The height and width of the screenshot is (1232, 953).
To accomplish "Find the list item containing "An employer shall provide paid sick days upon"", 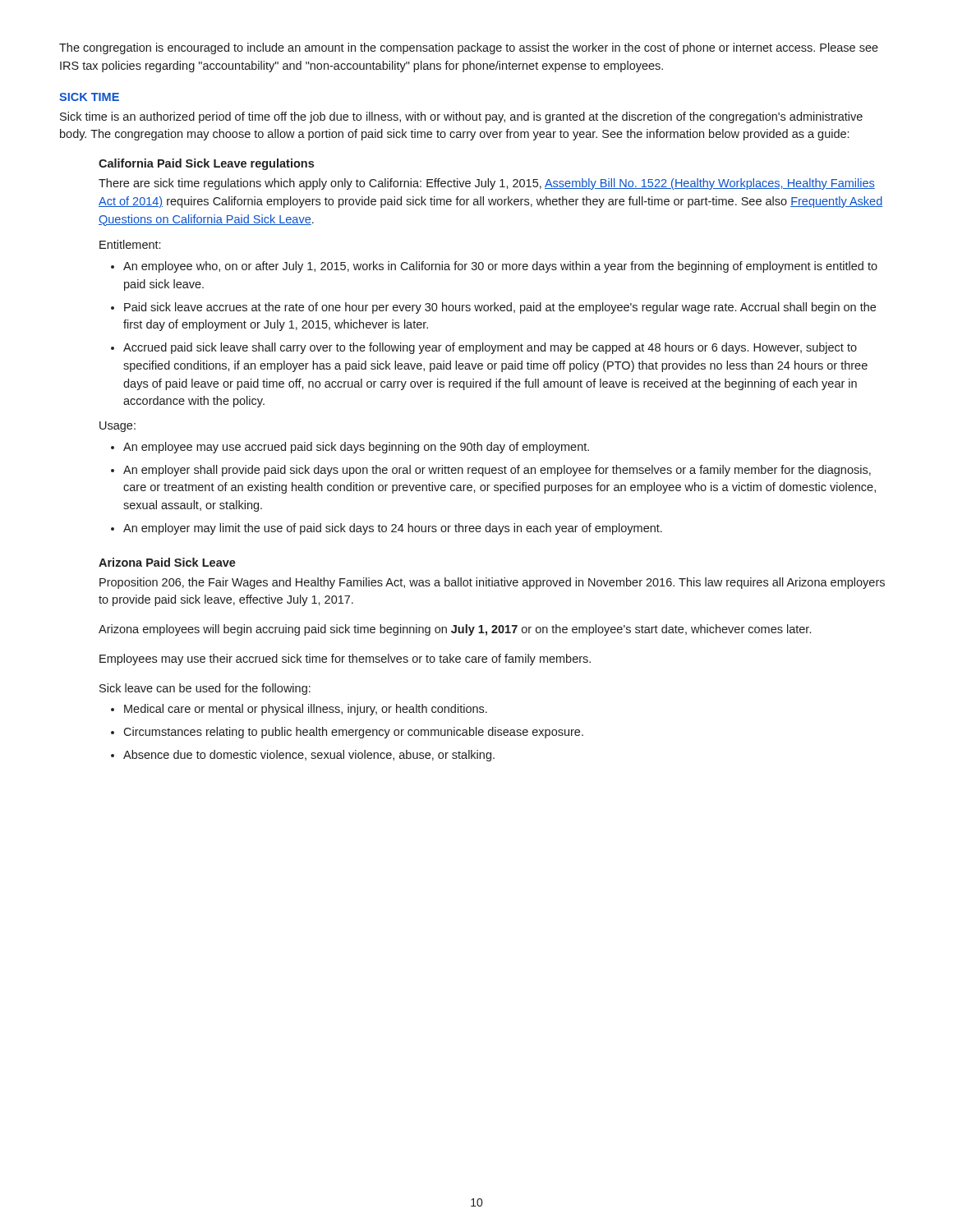I will point(500,487).
